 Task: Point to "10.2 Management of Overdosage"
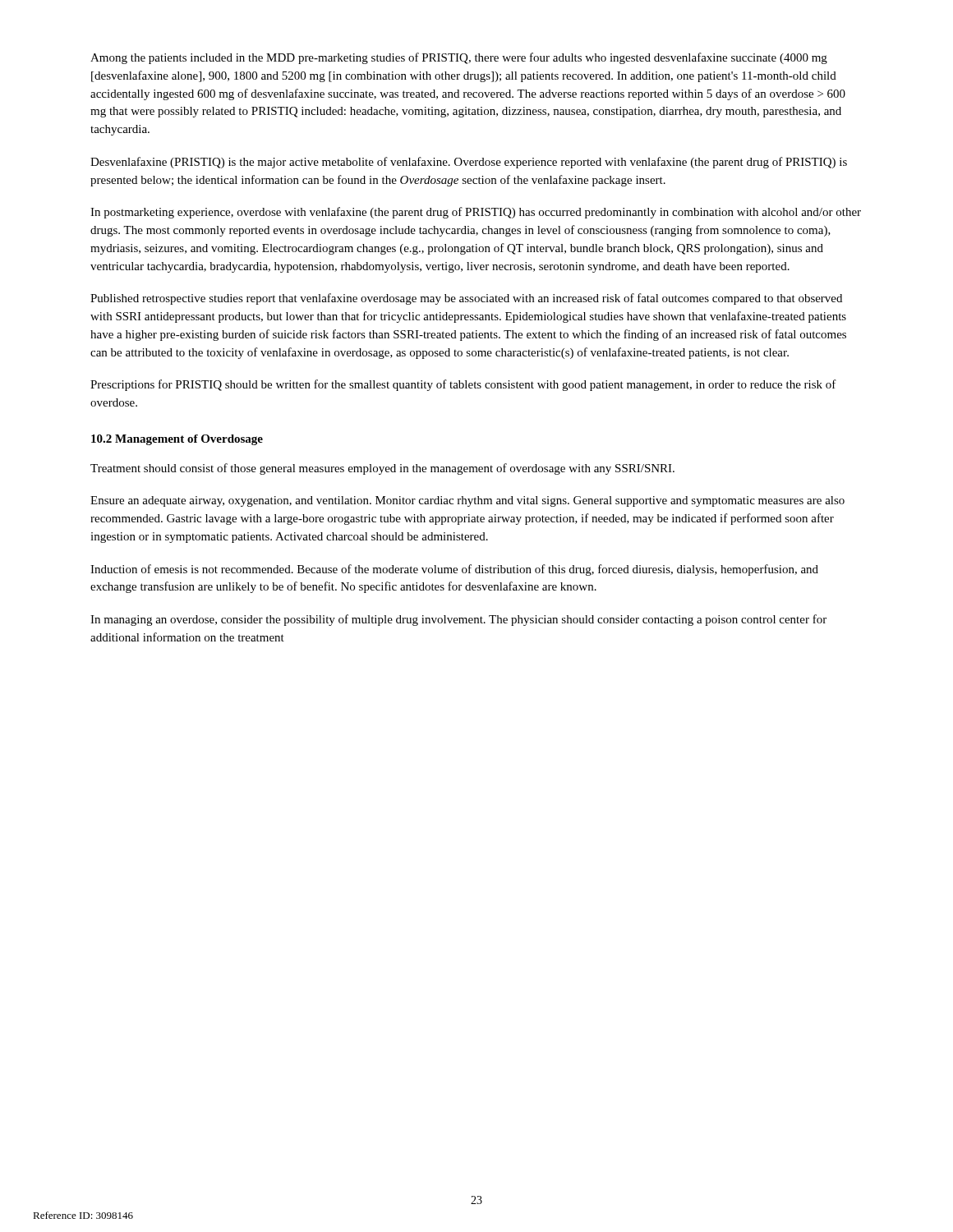177,438
